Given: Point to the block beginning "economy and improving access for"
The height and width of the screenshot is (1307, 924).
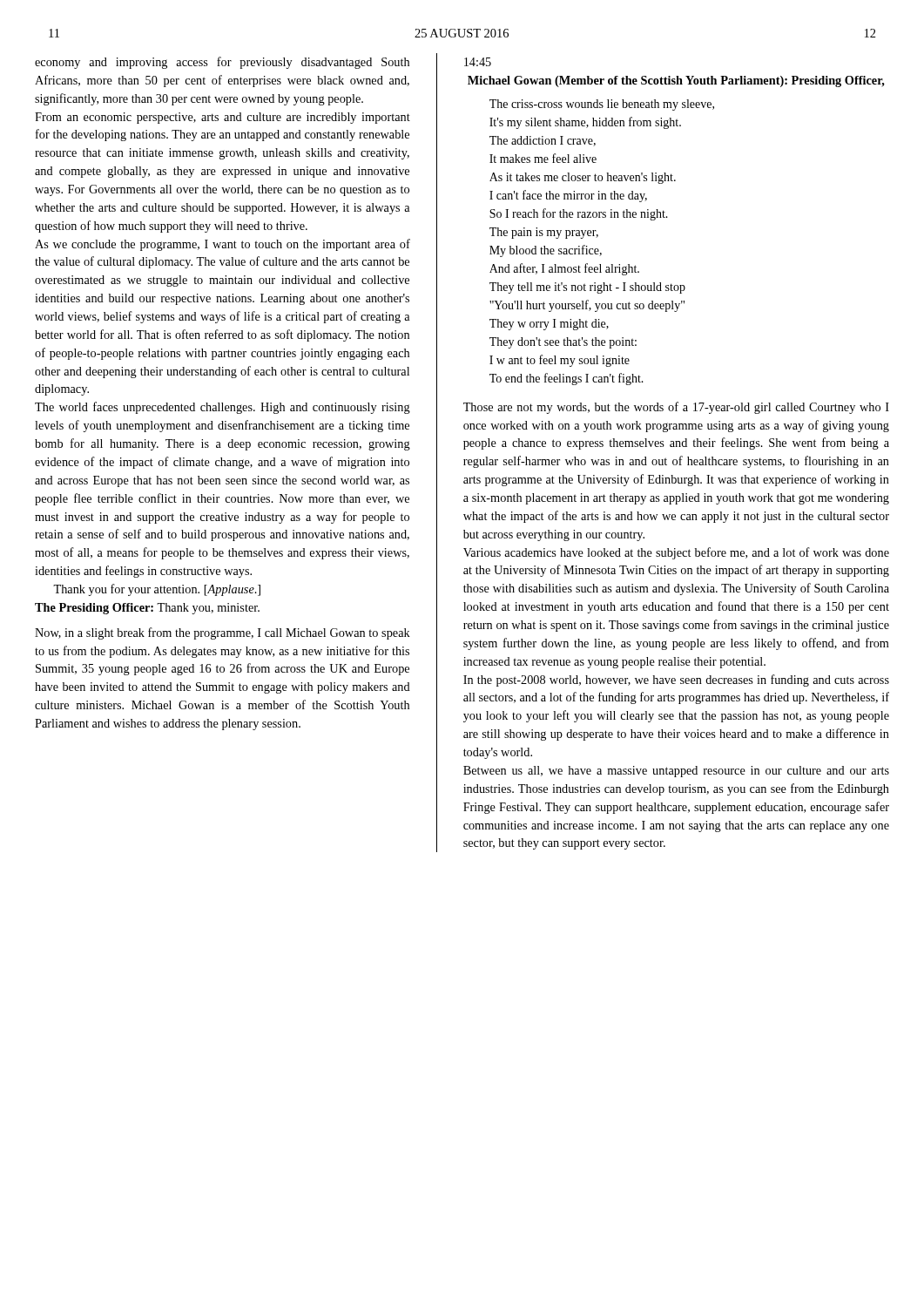Looking at the screenshot, I should click(x=222, y=80).
